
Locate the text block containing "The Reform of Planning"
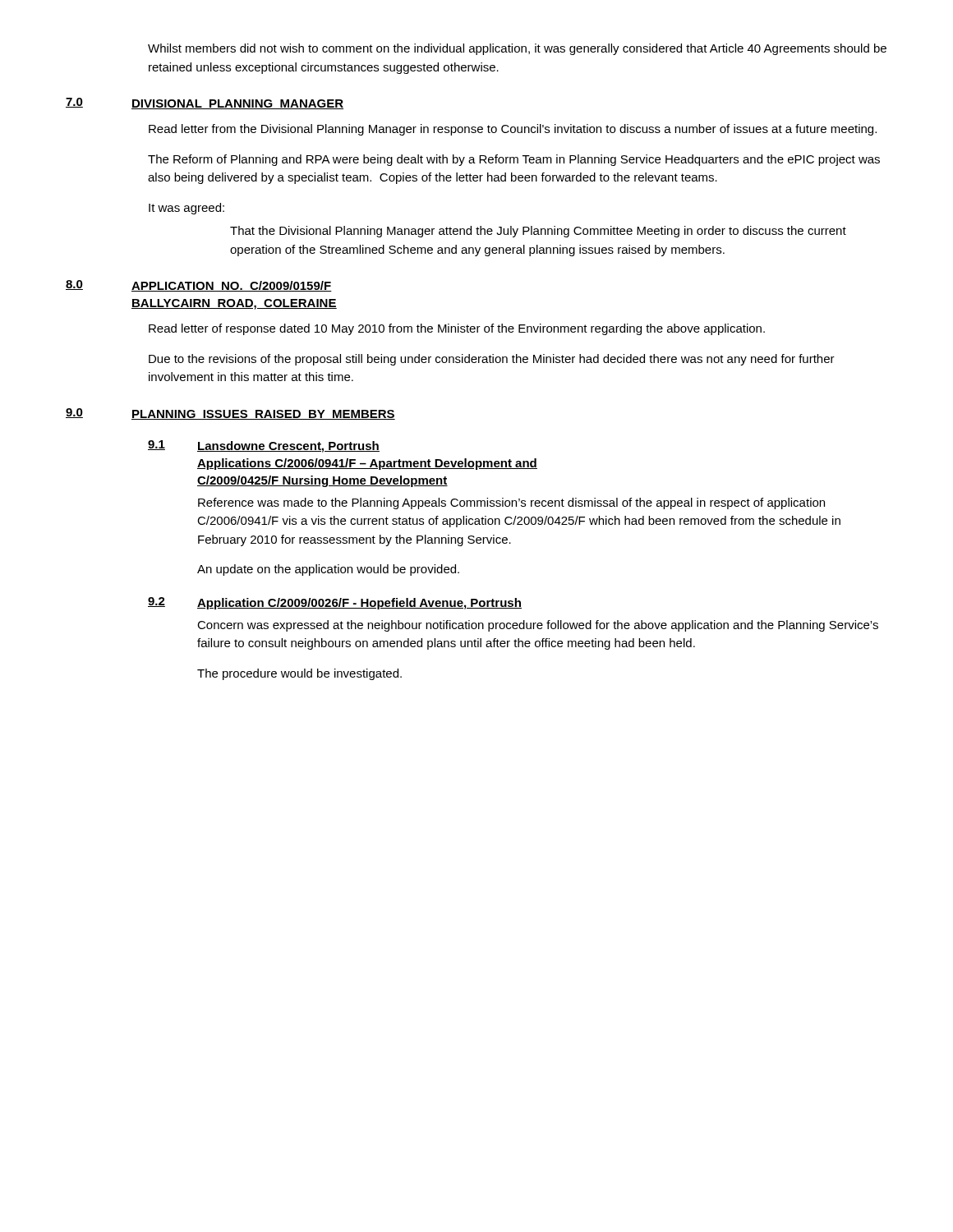(514, 168)
